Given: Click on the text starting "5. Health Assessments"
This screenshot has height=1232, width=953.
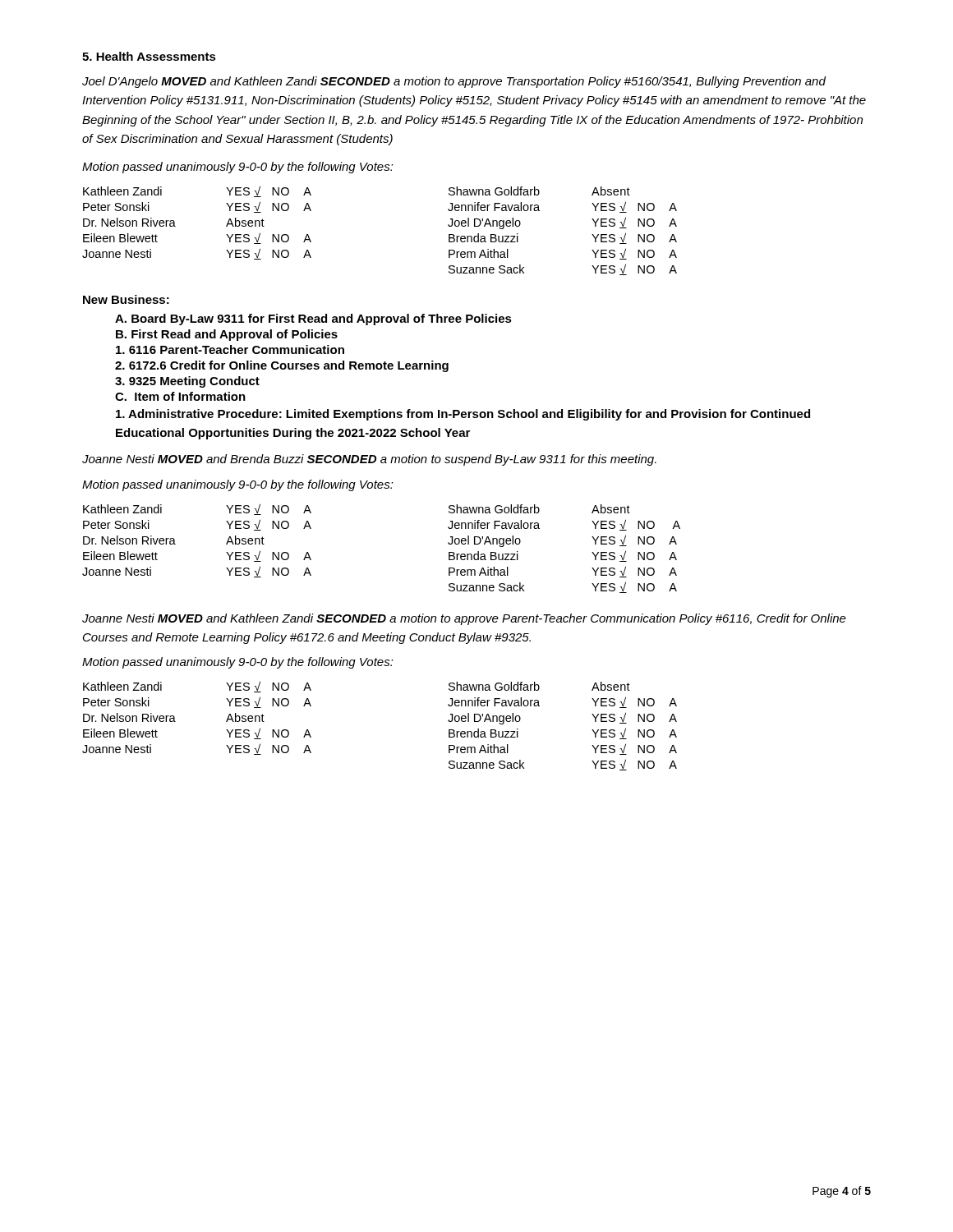Looking at the screenshot, I should (x=149, y=56).
